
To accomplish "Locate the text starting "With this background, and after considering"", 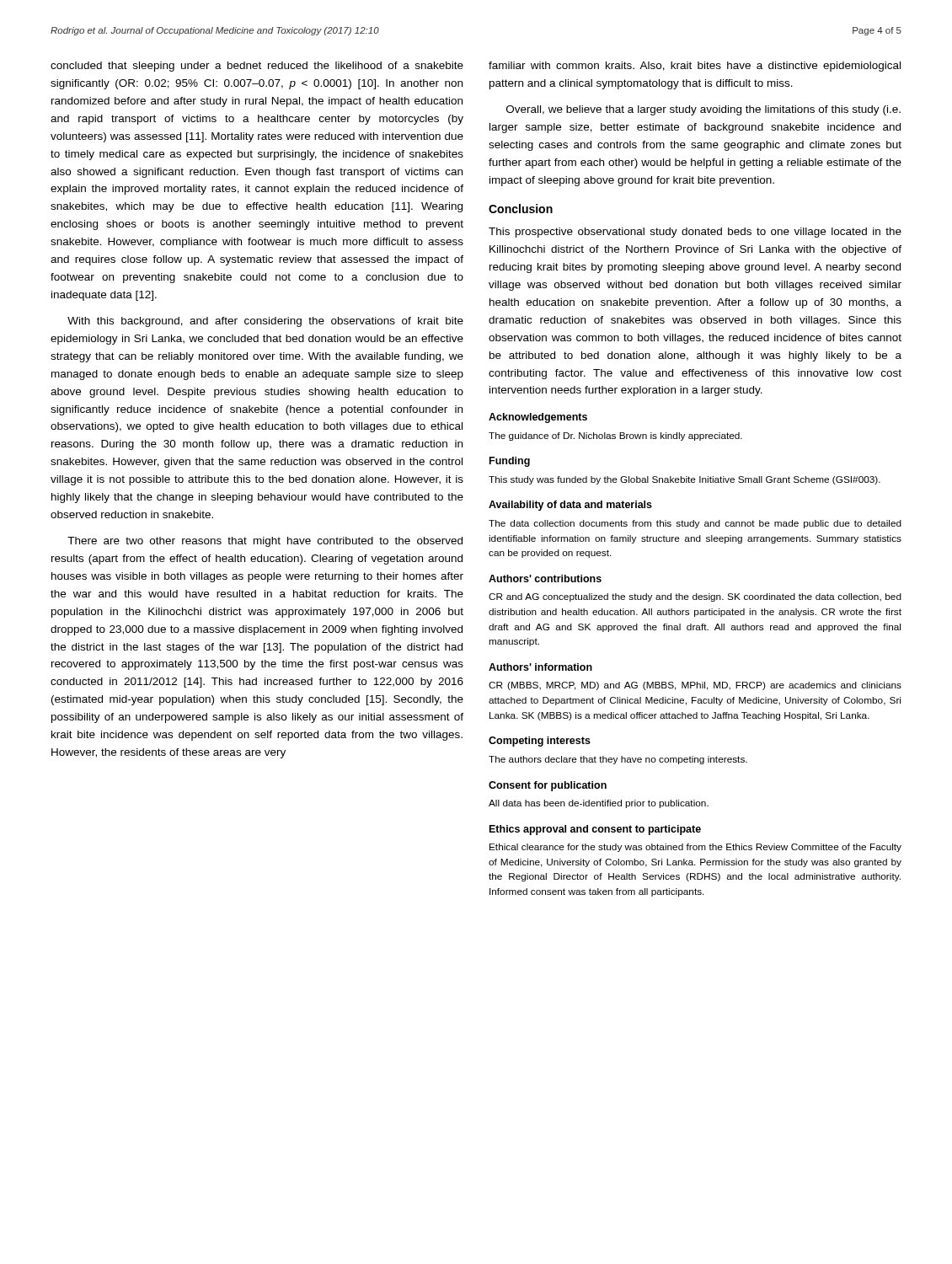I will 257,418.
